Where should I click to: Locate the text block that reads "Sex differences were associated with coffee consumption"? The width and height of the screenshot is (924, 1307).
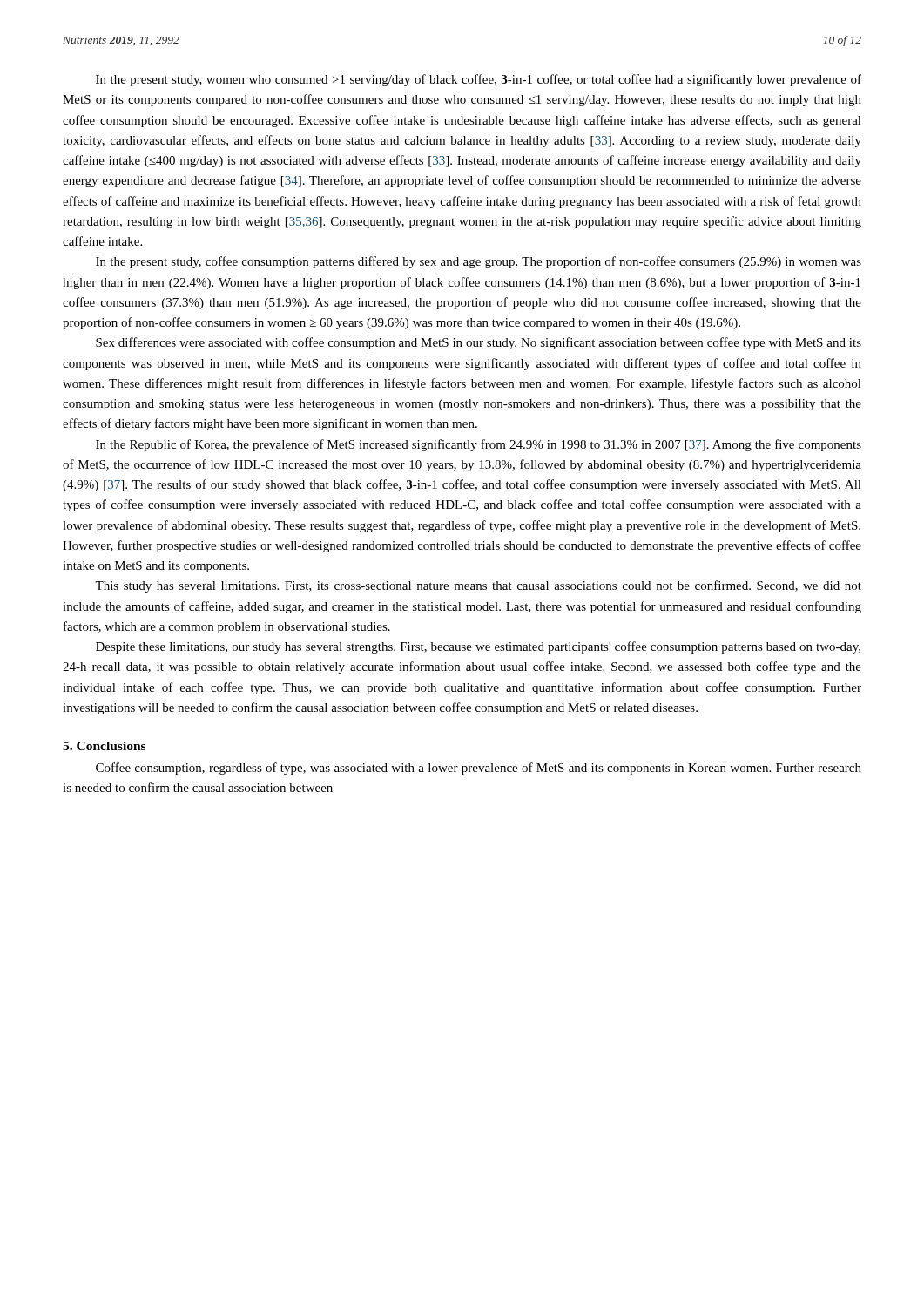point(462,384)
